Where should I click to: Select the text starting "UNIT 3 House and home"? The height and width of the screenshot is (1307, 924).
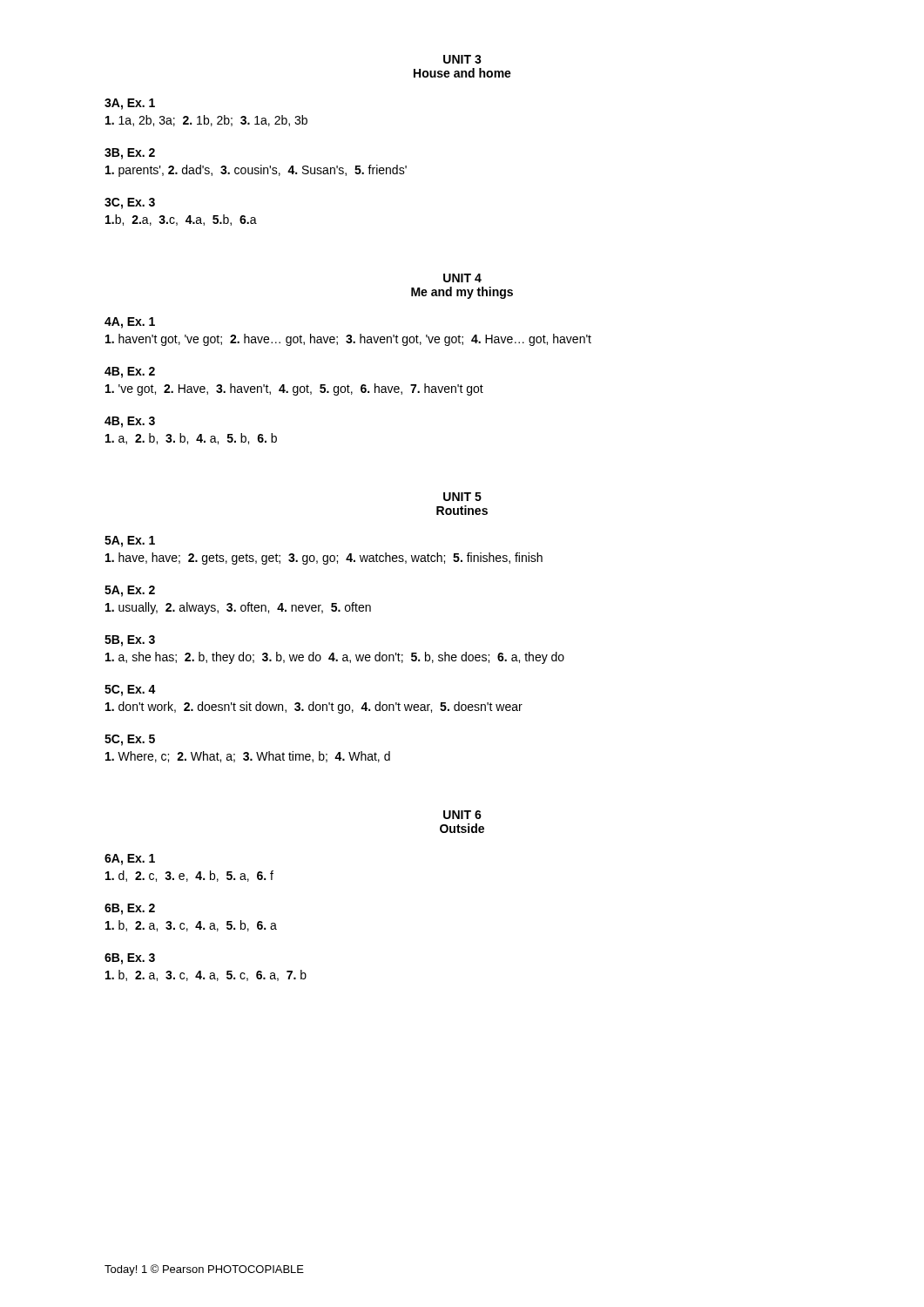pos(462,66)
